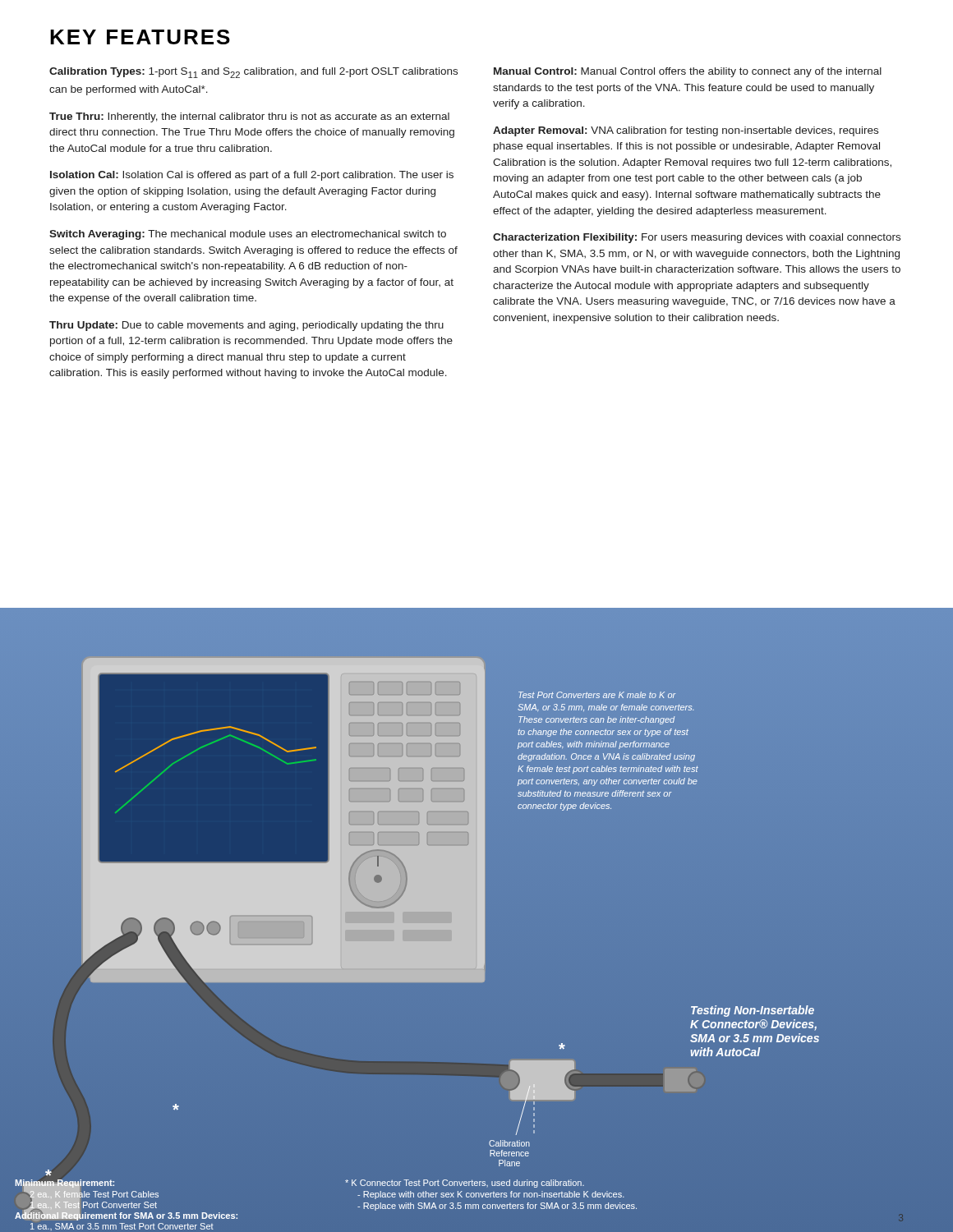
Task: Locate the text block that says "Manual Control: Manual Control offers the ability"
Action: [x=687, y=87]
